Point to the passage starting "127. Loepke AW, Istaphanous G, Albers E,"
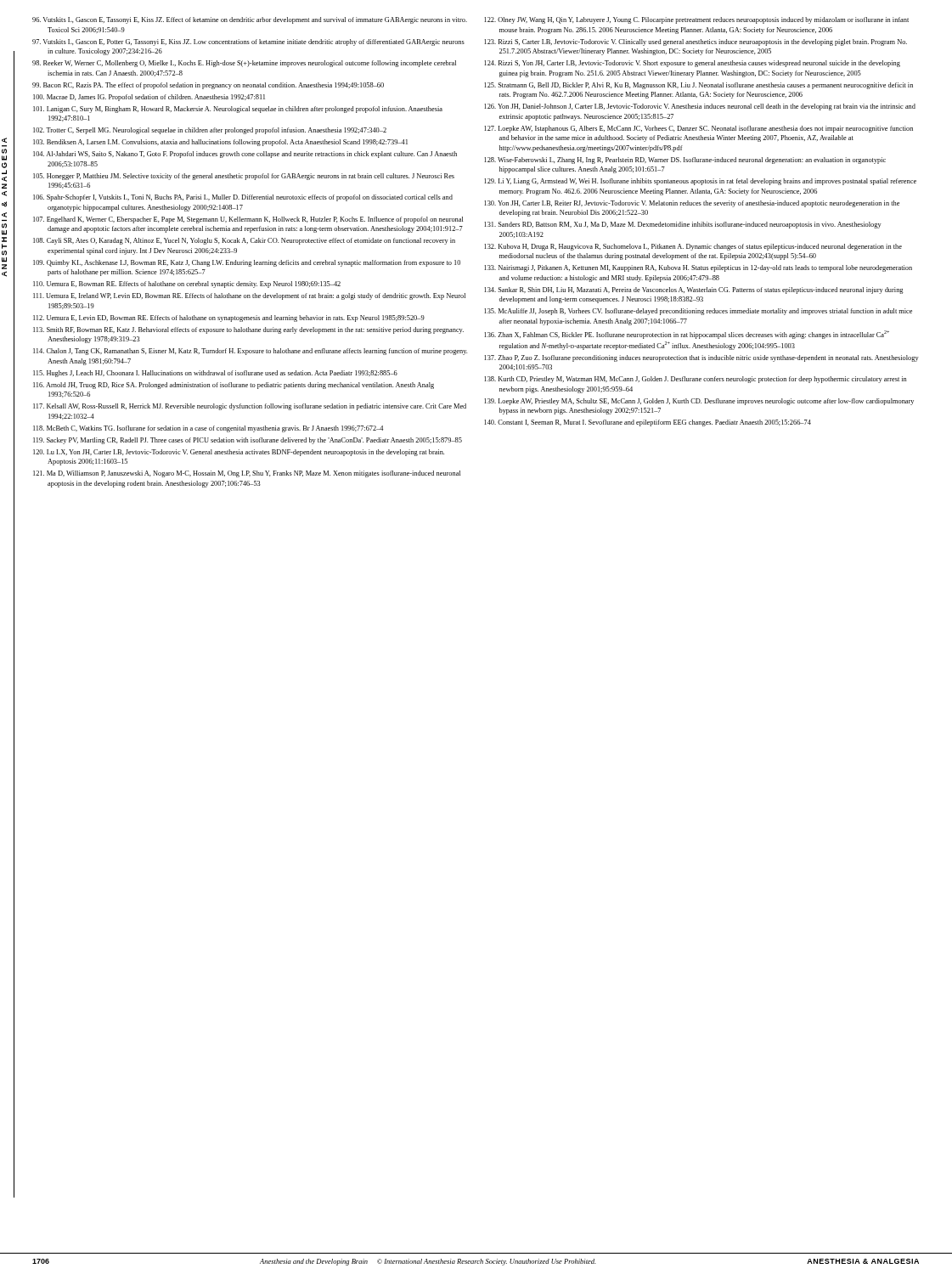The width and height of the screenshot is (952, 1274). pyautogui.click(x=698, y=138)
